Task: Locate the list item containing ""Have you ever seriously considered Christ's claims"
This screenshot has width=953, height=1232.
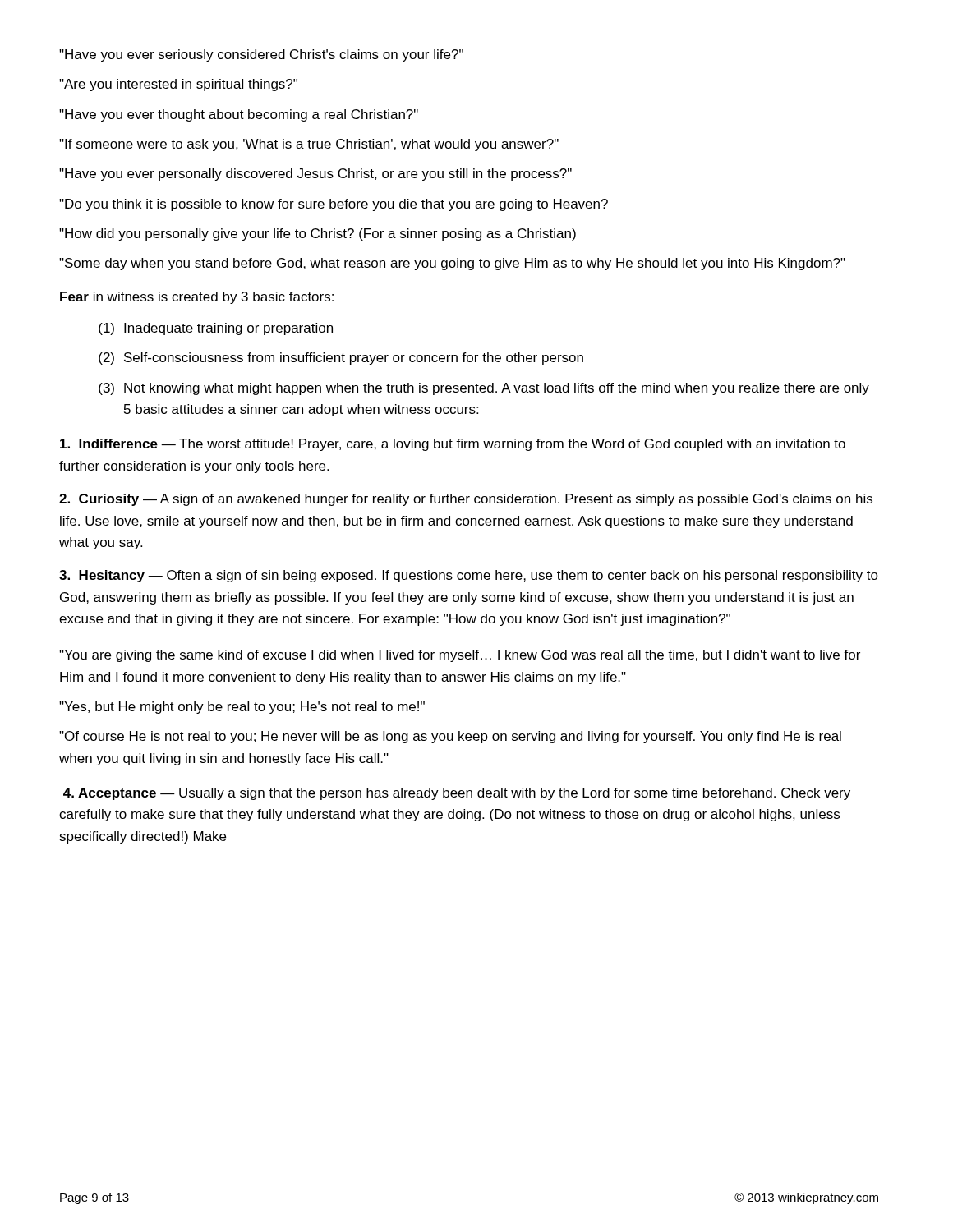Action: click(261, 55)
